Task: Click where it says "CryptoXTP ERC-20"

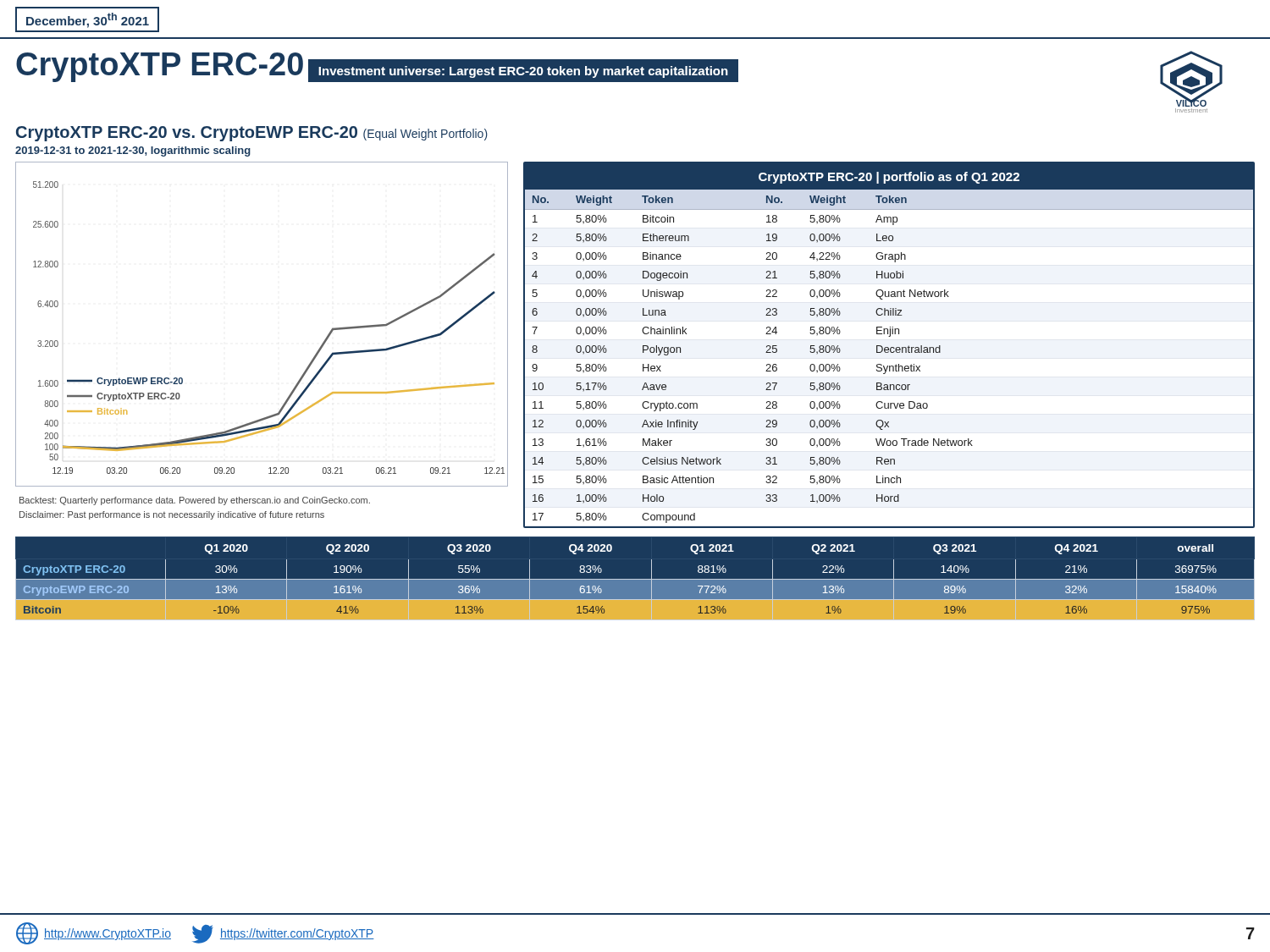Action: (160, 65)
